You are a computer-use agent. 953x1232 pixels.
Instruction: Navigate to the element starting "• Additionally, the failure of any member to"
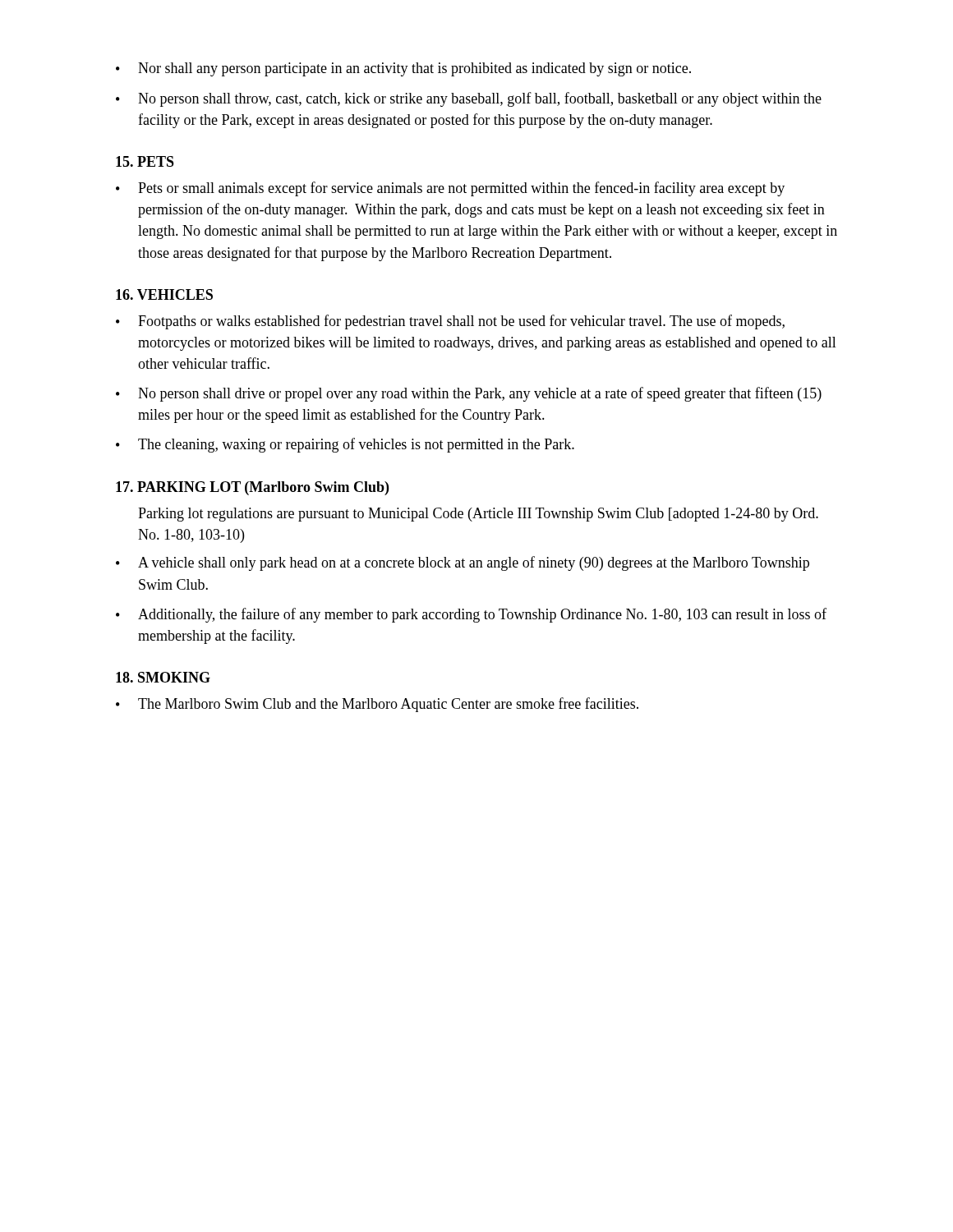point(476,625)
